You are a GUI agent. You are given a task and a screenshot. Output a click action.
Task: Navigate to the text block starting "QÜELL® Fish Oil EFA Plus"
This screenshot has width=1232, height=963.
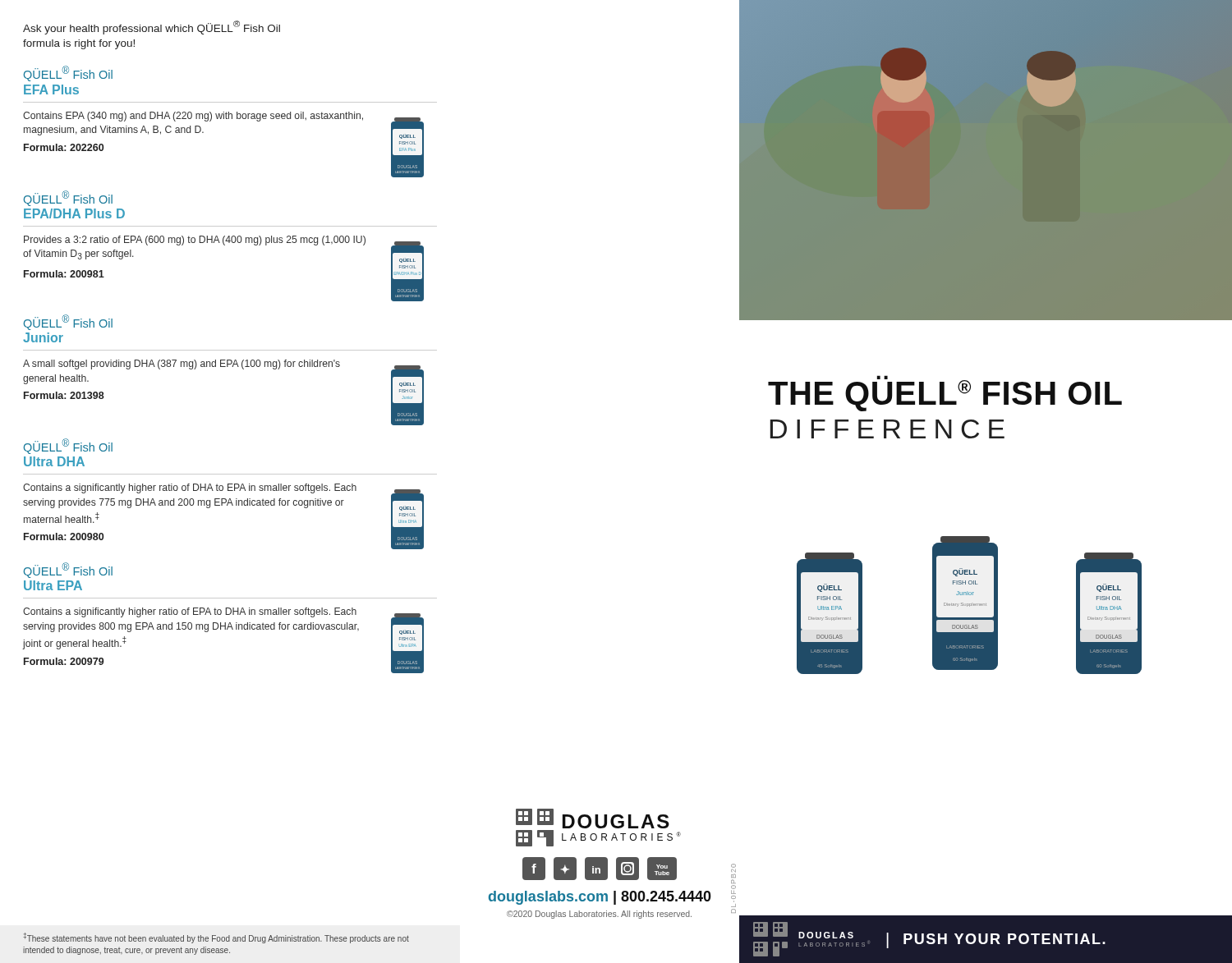click(x=68, y=73)
